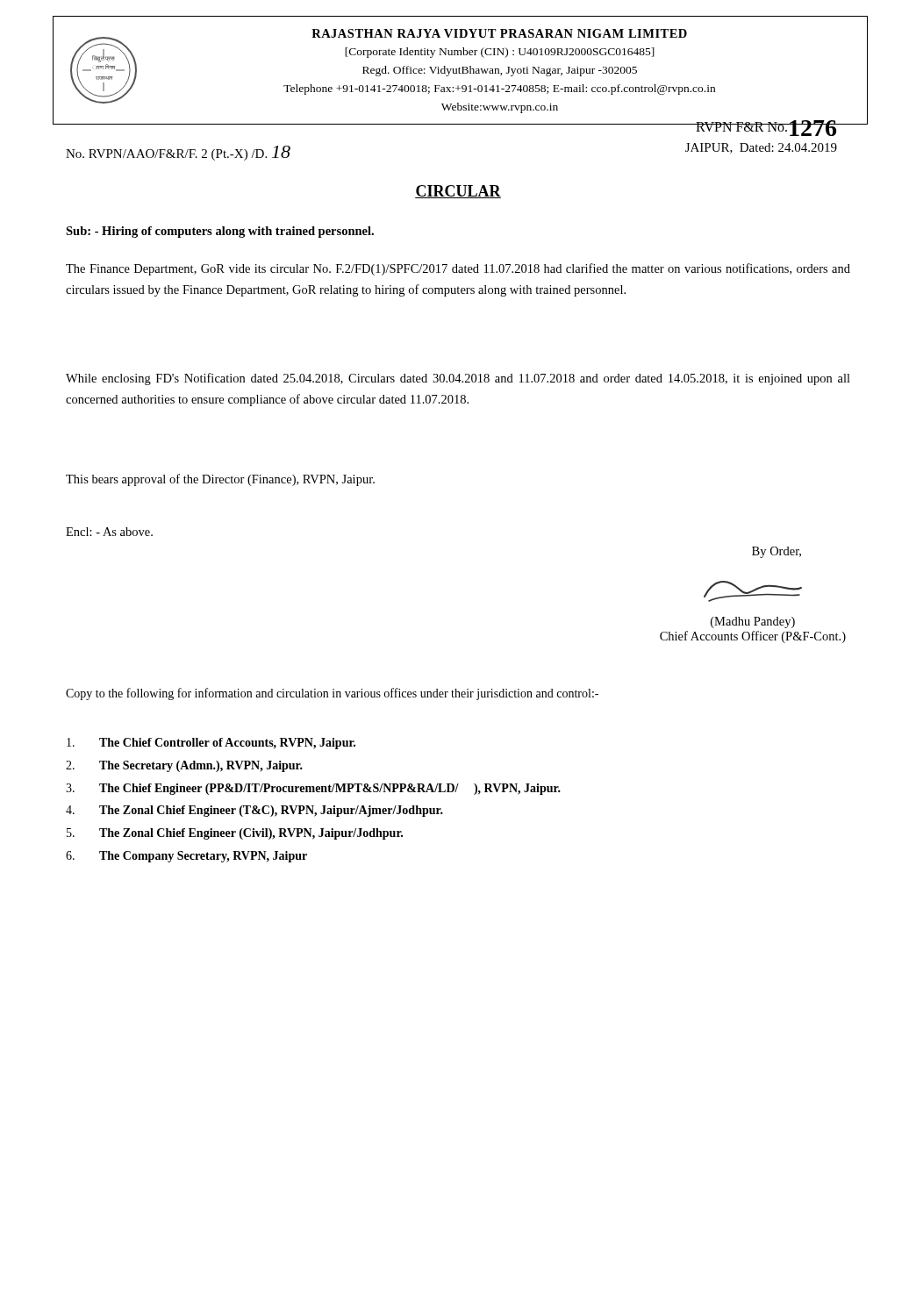Viewport: 916px width, 1316px height.
Task: Point to the text starting "JAIPUR, Dated: 24.04.2019"
Action: (761, 147)
